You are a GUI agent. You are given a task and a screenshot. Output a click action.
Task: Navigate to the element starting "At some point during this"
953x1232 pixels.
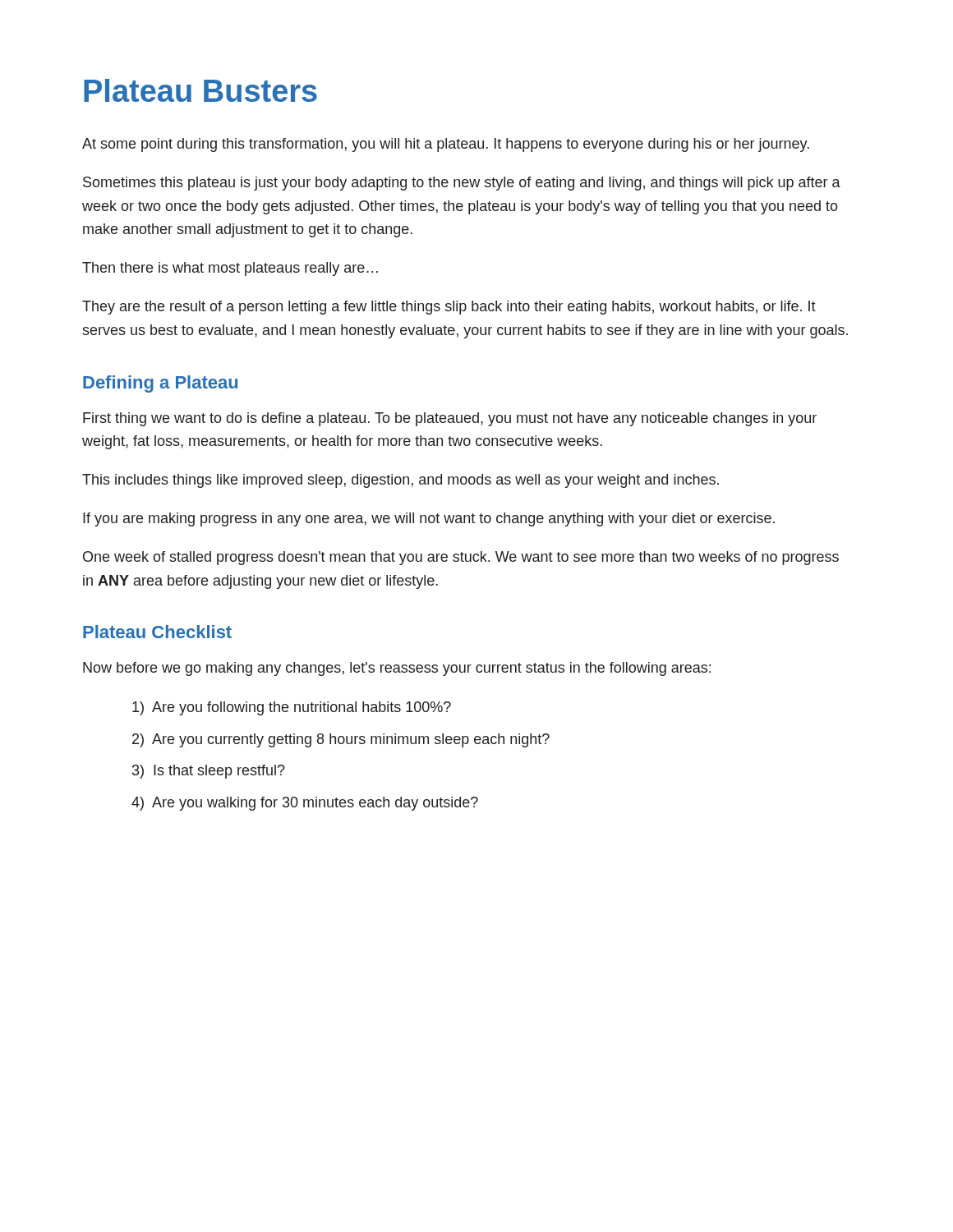pyautogui.click(x=446, y=144)
